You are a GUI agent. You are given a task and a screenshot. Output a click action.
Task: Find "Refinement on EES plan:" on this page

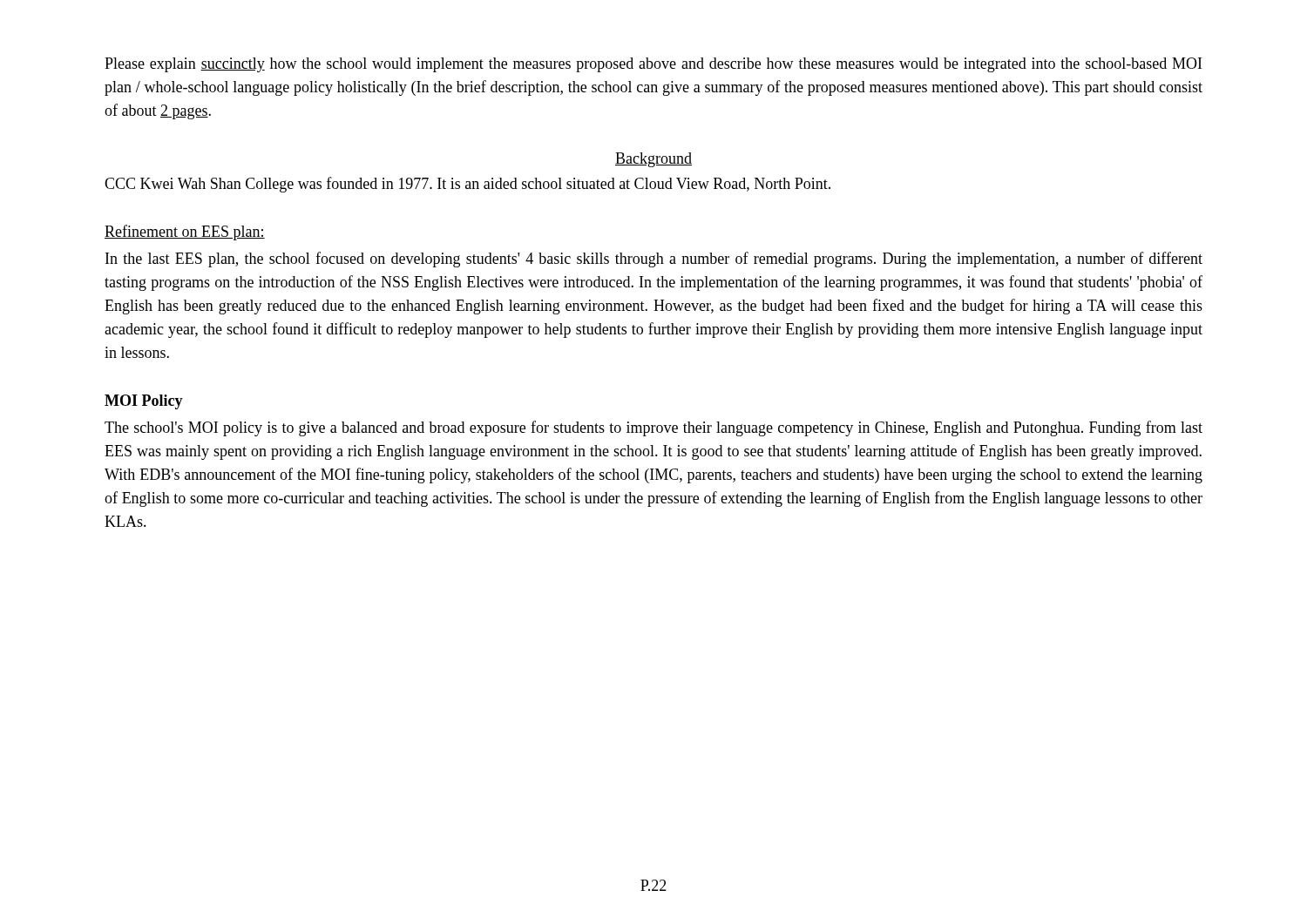[184, 232]
